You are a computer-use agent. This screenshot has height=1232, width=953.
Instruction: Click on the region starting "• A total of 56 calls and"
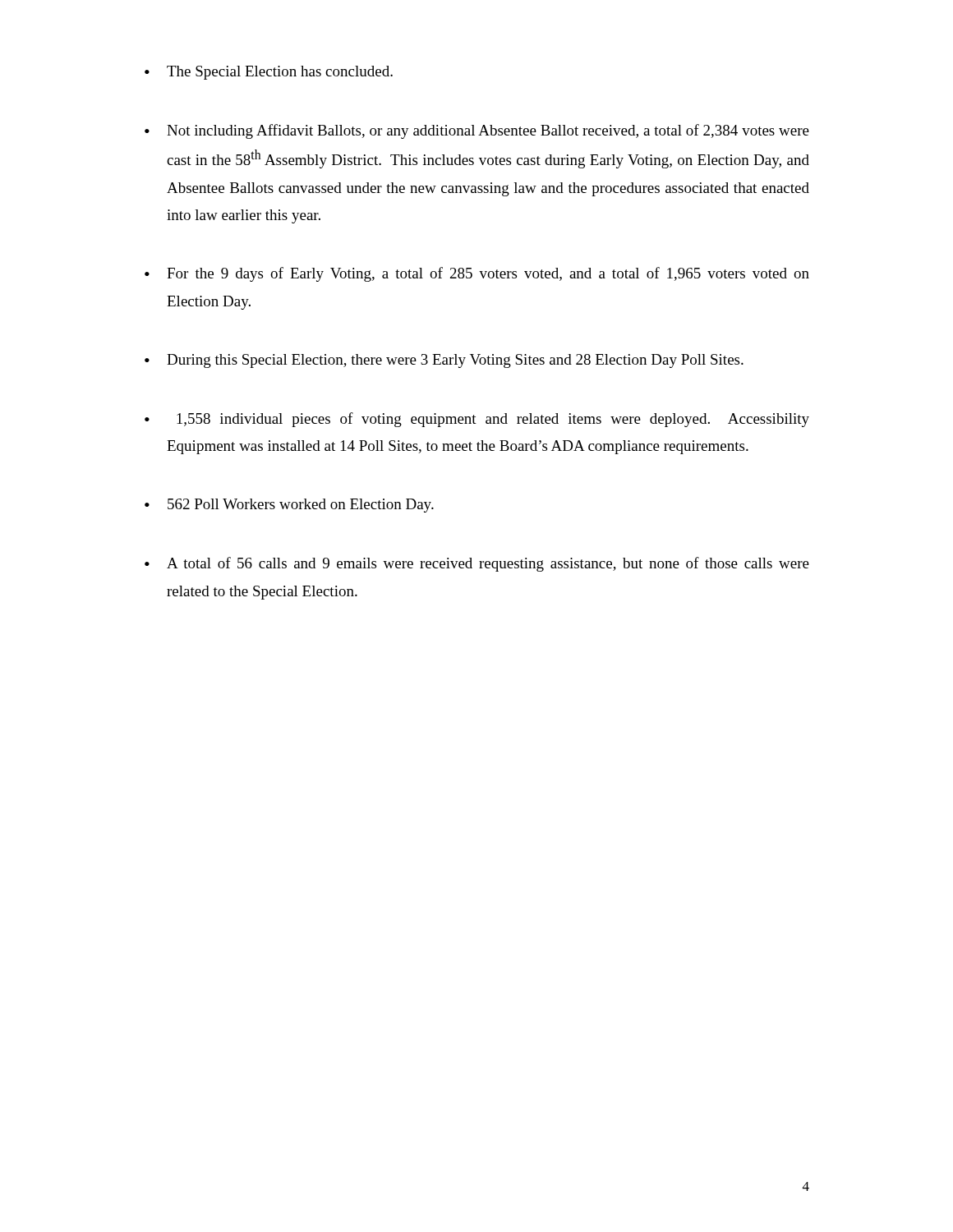pyautogui.click(x=476, y=577)
